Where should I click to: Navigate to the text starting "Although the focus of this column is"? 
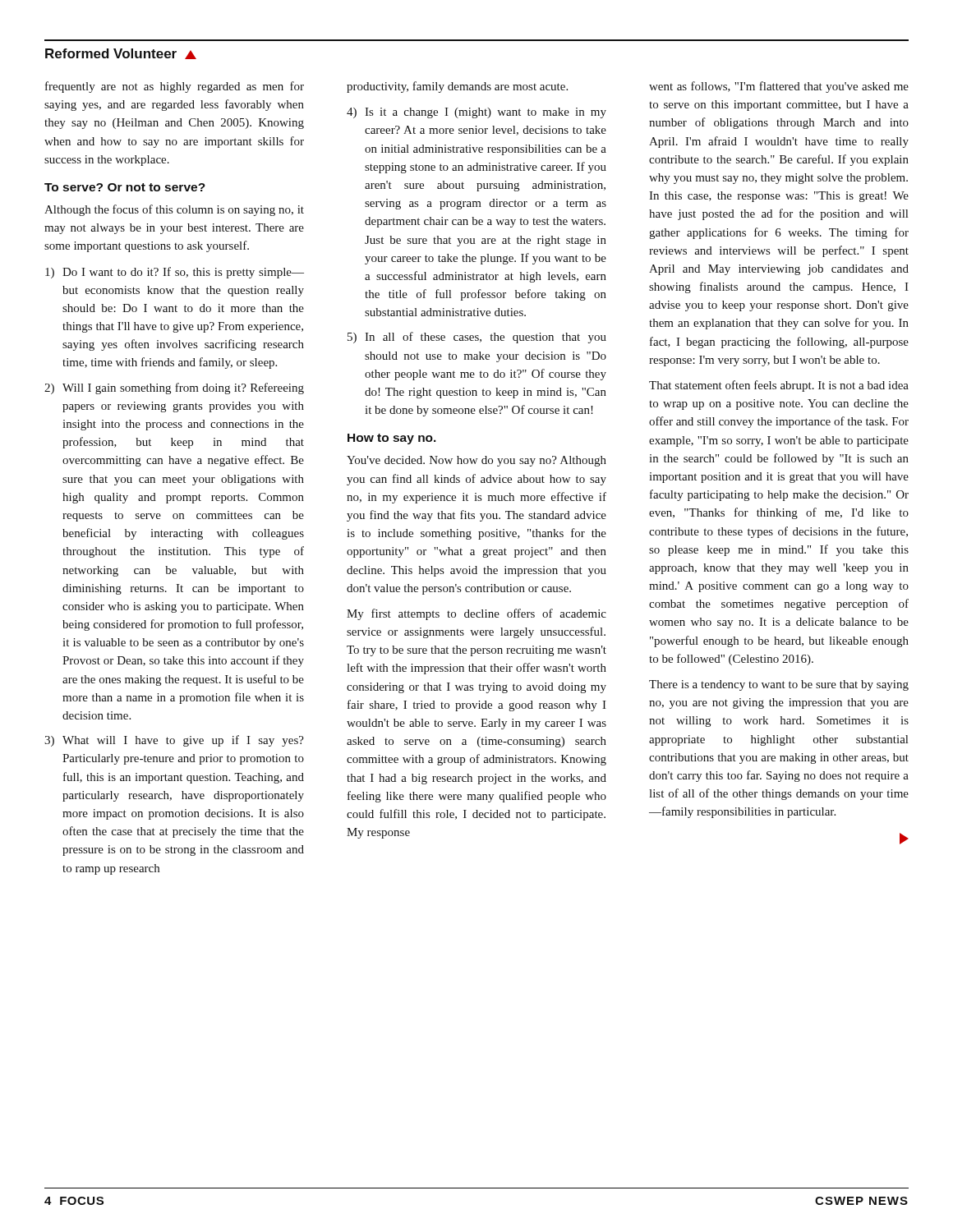pos(174,228)
